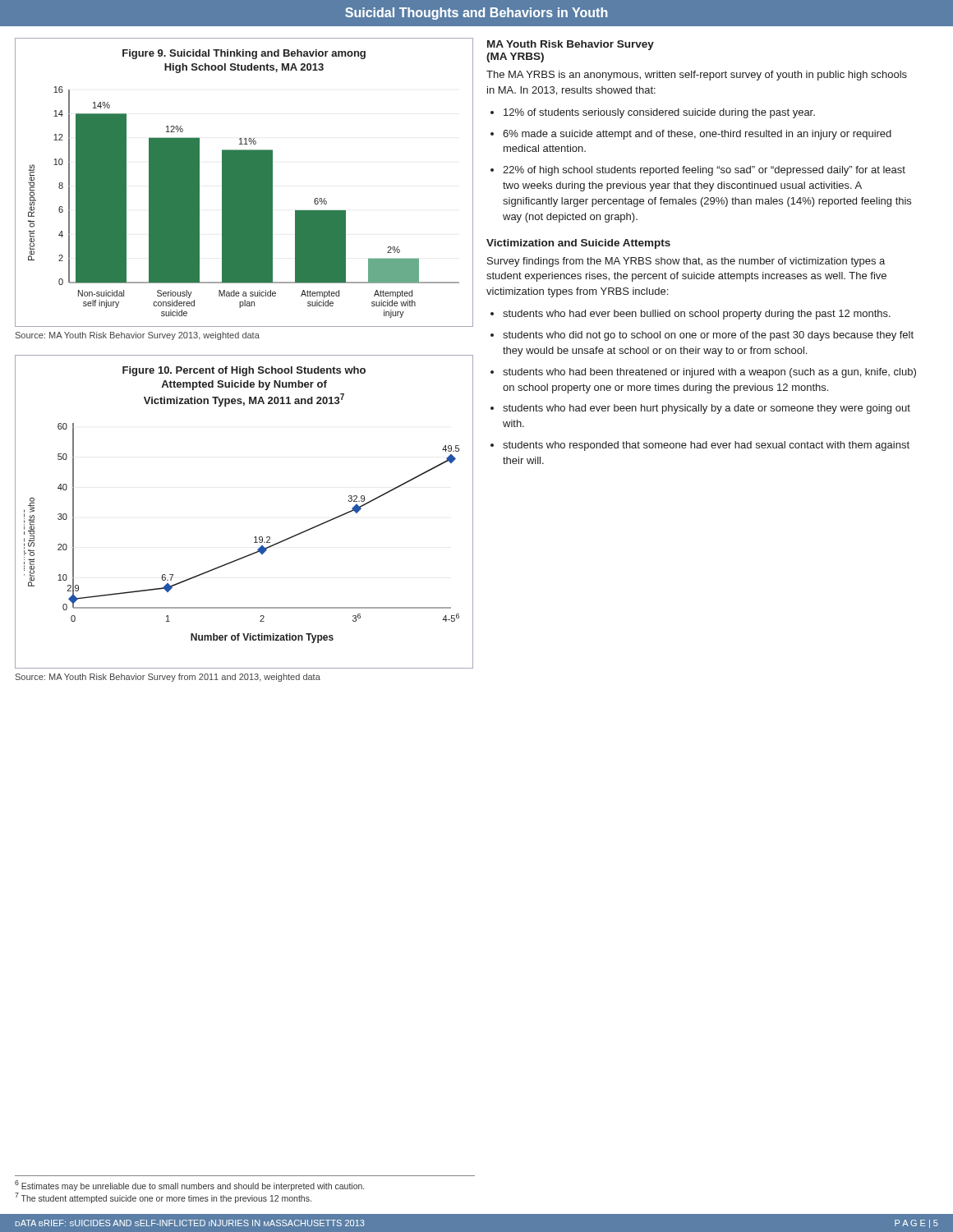Locate the list item that says "students who did not"
Viewport: 953px width, 1232px height.
tap(708, 342)
